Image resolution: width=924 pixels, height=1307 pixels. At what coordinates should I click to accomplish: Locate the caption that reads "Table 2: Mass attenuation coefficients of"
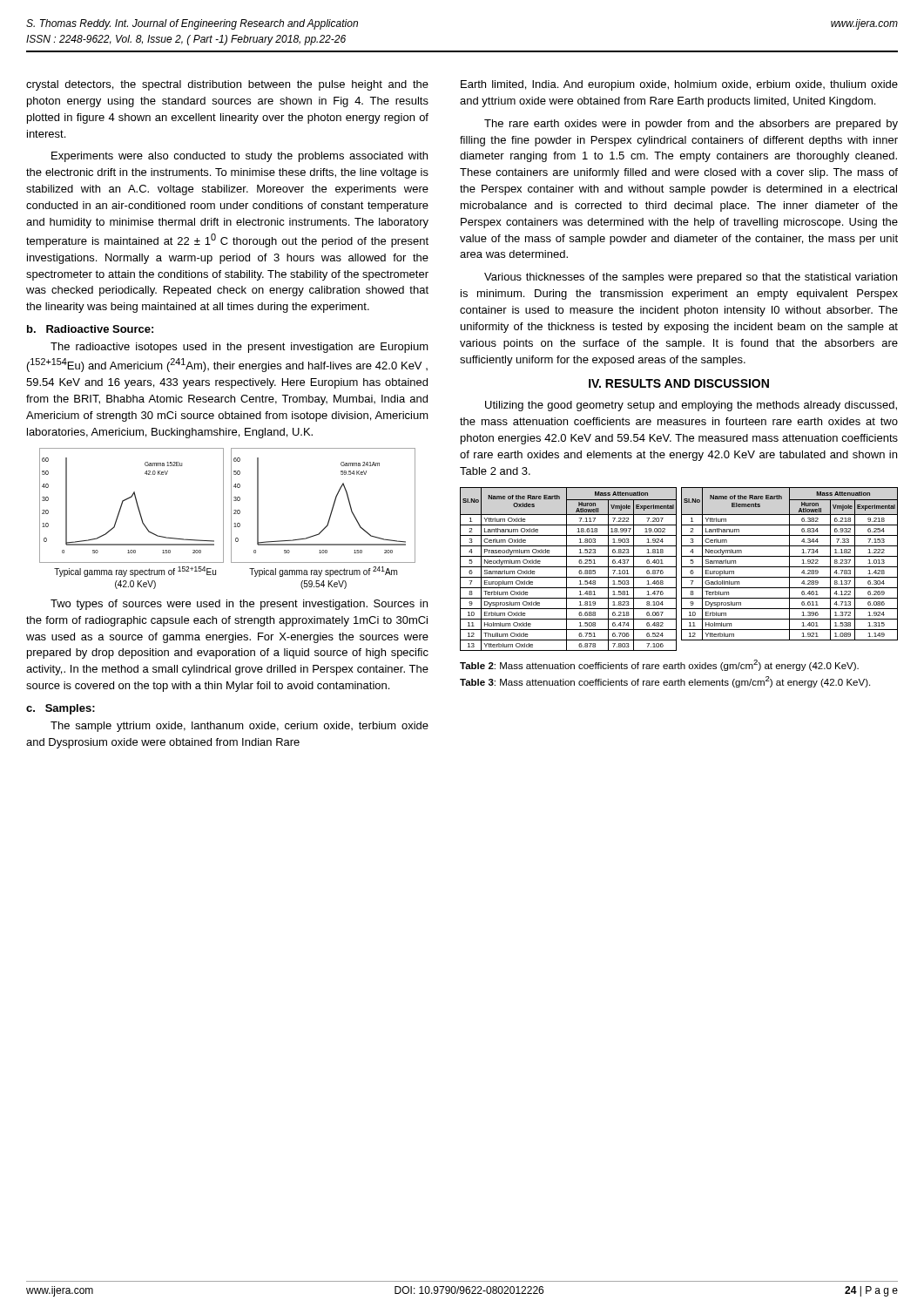(665, 672)
